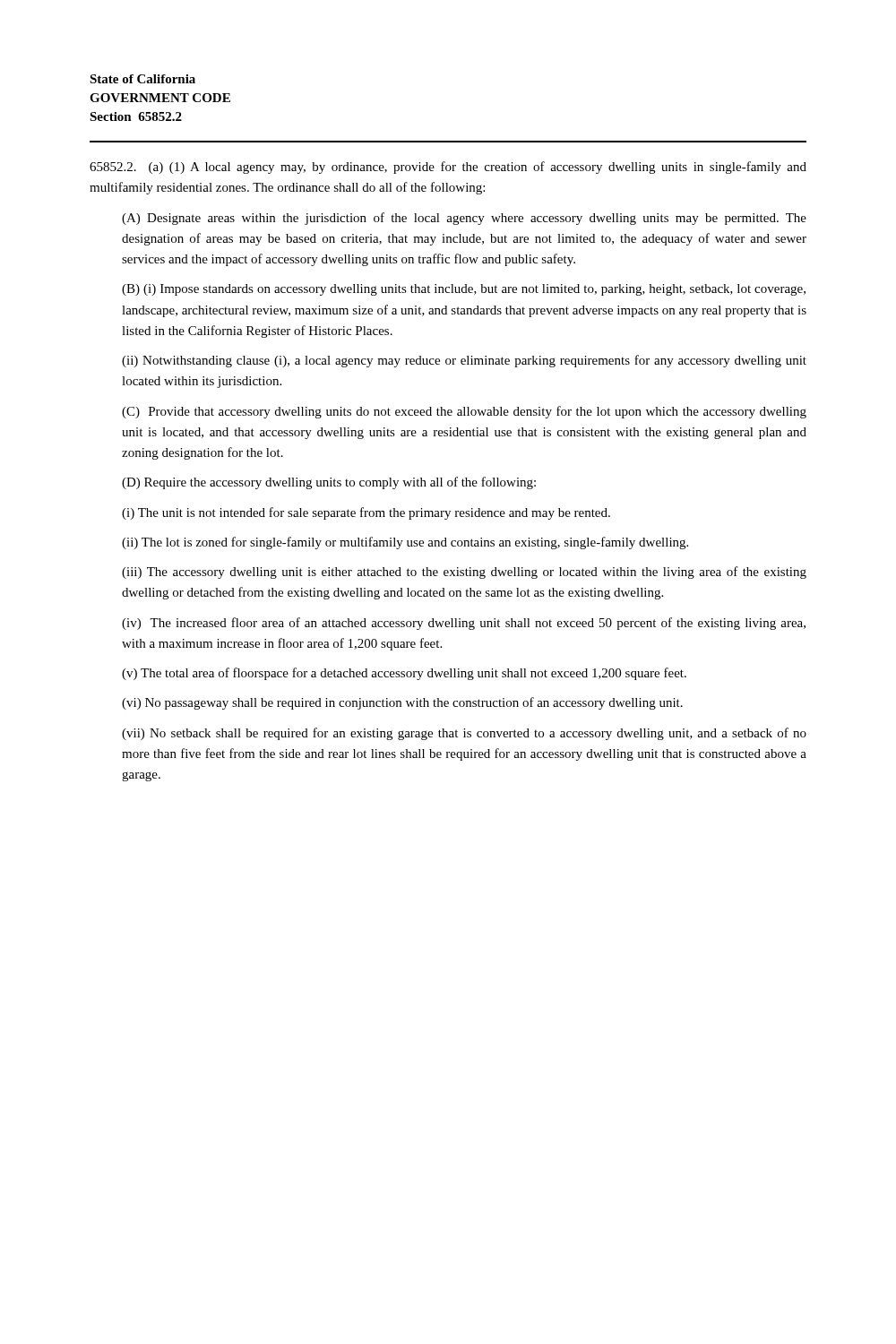
Task: Find the block on this page that starts "(D) Require the accessory dwelling units to comply"
Action: click(x=464, y=483)
